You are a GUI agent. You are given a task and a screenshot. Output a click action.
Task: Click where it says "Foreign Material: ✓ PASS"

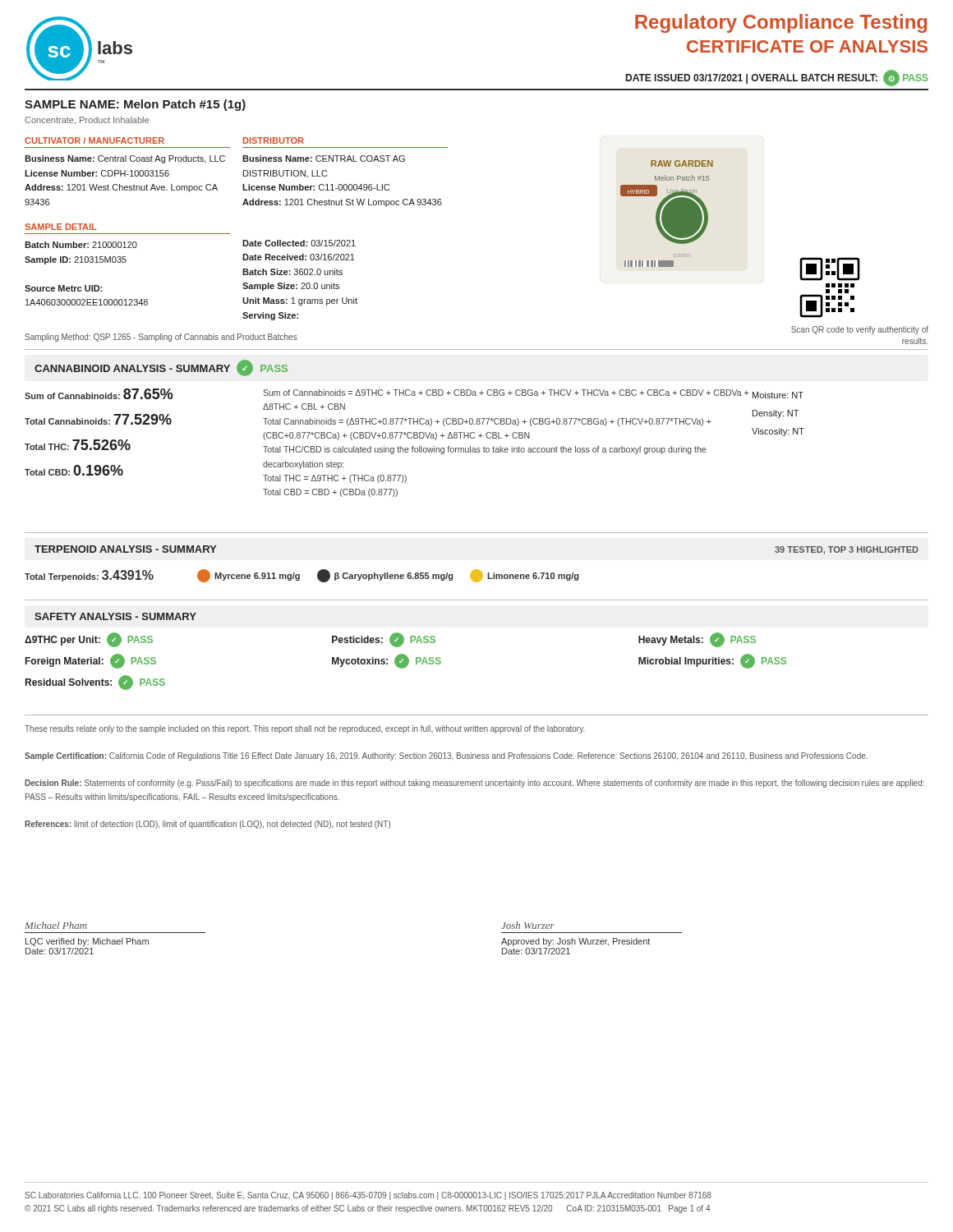pyautogui.click(x=91, y=661)
